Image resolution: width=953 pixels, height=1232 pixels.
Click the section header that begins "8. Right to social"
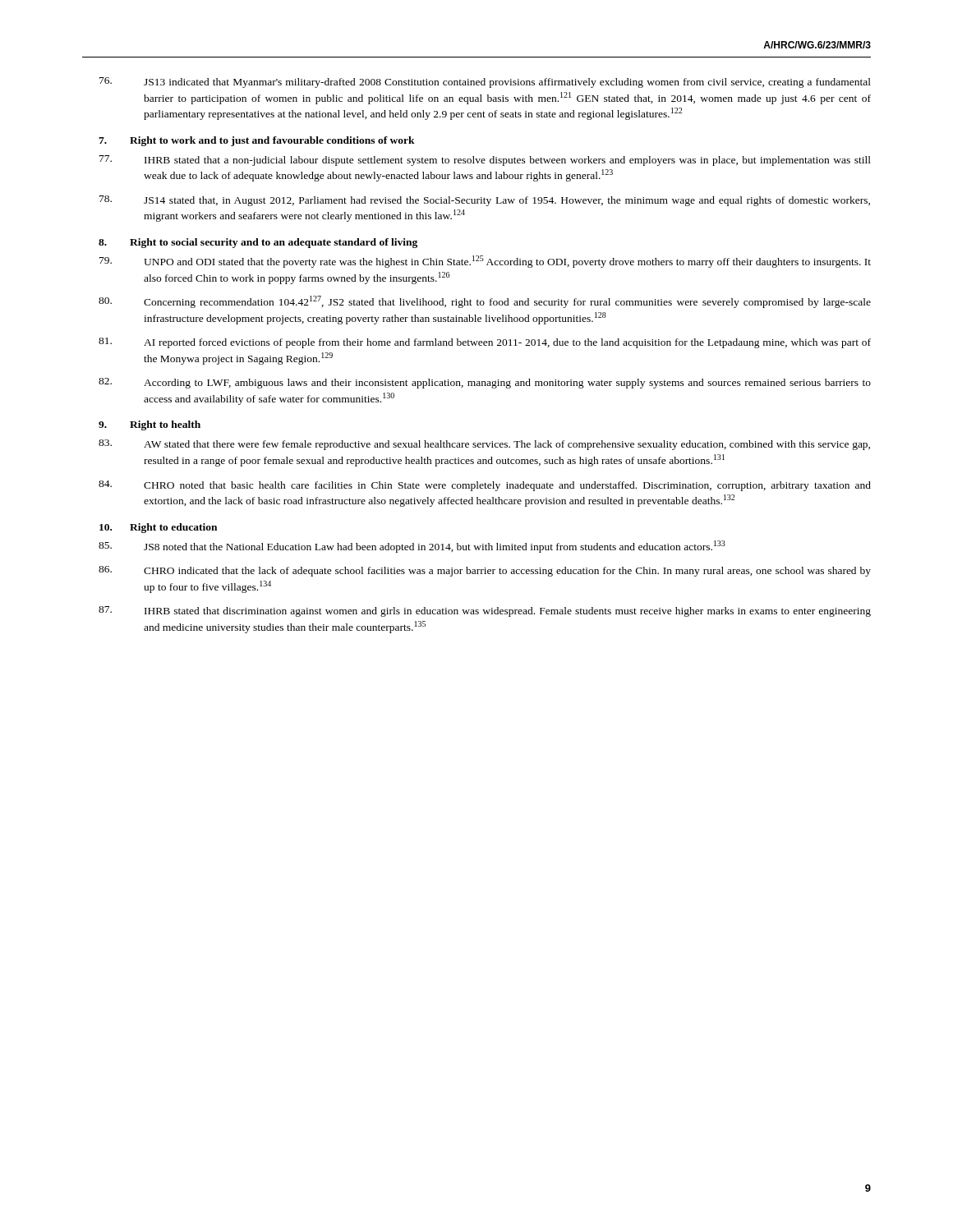coord(258,243)
